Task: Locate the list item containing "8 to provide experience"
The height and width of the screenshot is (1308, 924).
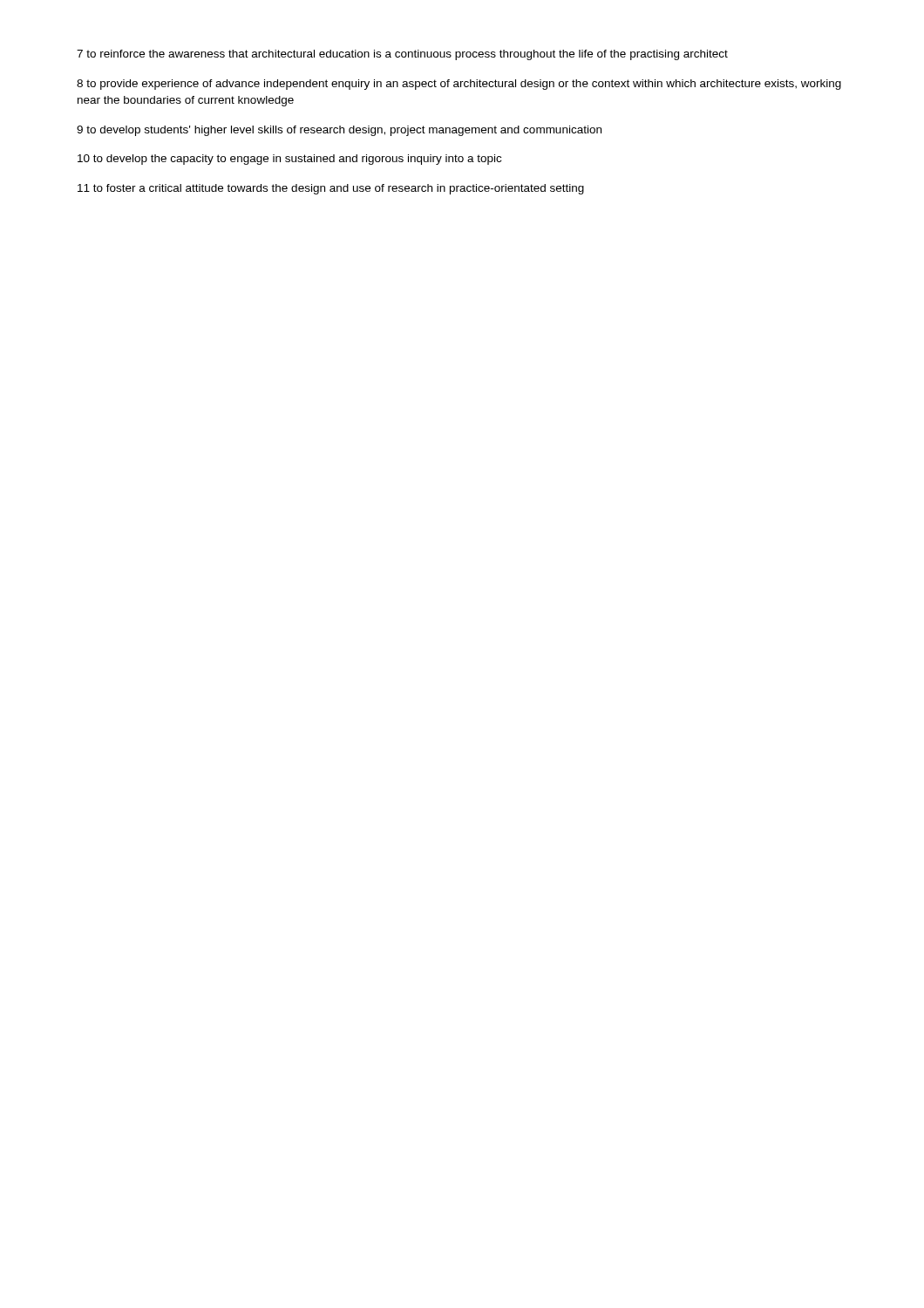Action: [459, 91]
